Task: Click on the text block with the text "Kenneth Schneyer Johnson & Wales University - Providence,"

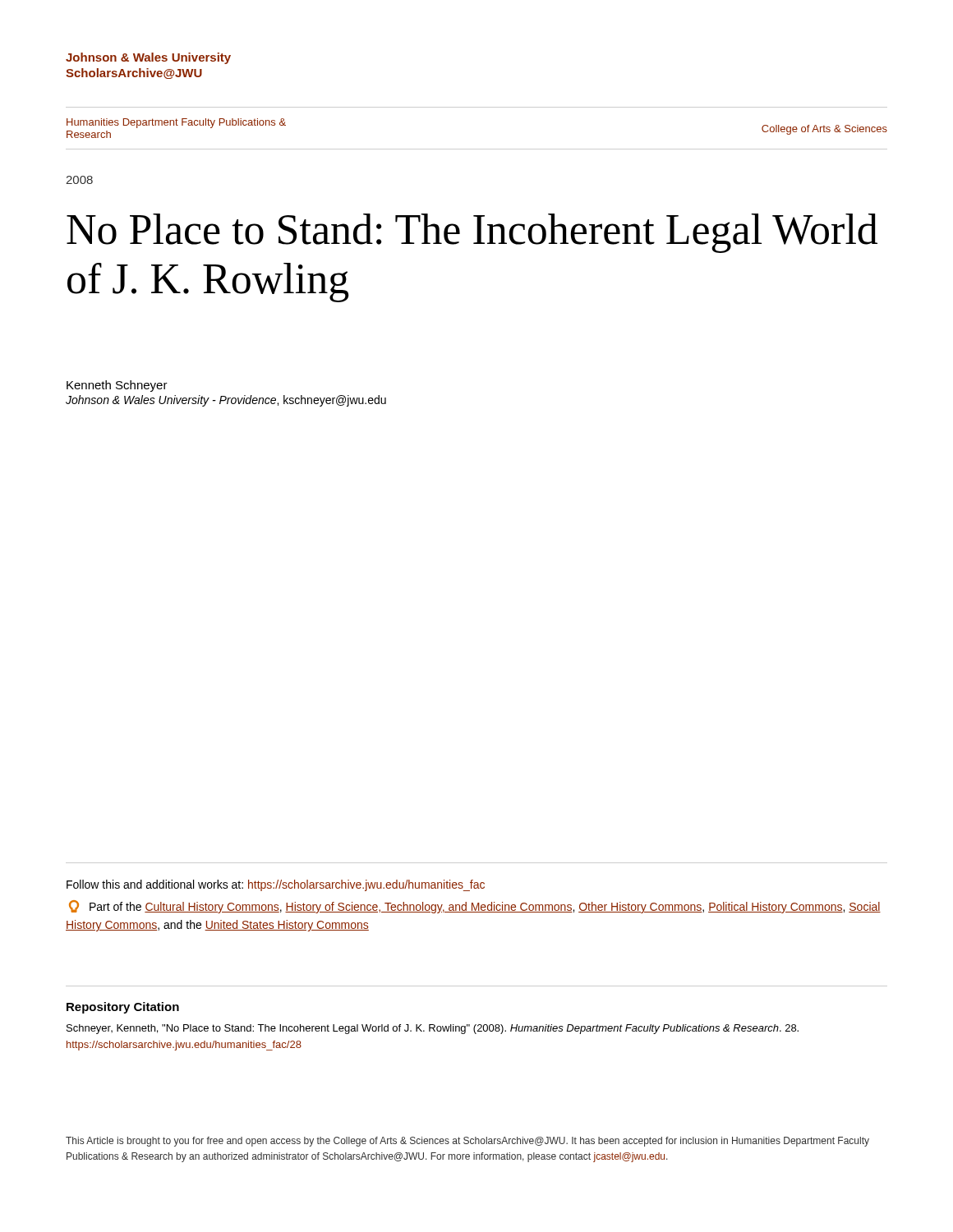Action: pyautogui.click(x=226, y=392)
